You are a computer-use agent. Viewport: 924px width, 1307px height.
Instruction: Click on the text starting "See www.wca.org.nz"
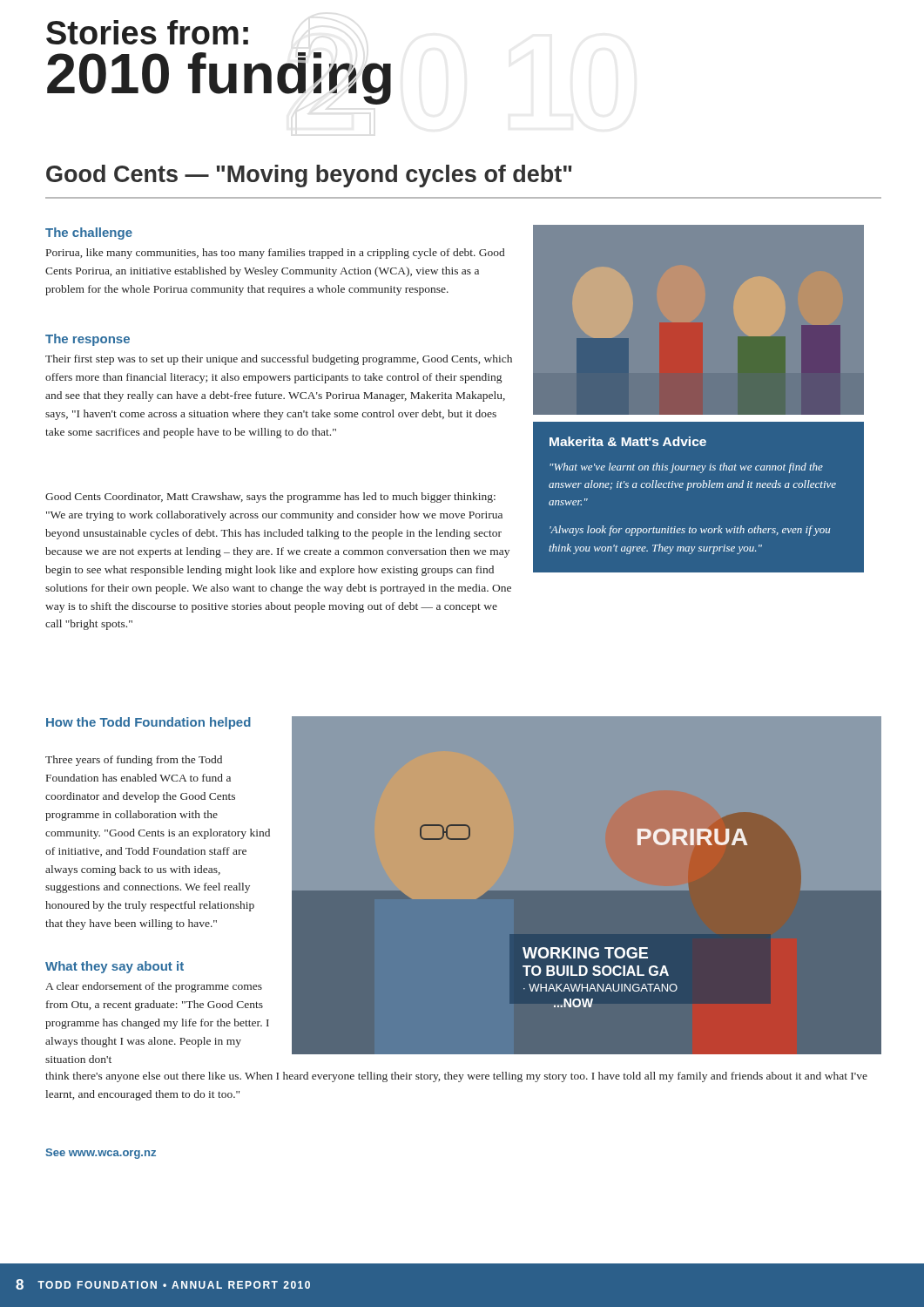[x=101, y=1152]
